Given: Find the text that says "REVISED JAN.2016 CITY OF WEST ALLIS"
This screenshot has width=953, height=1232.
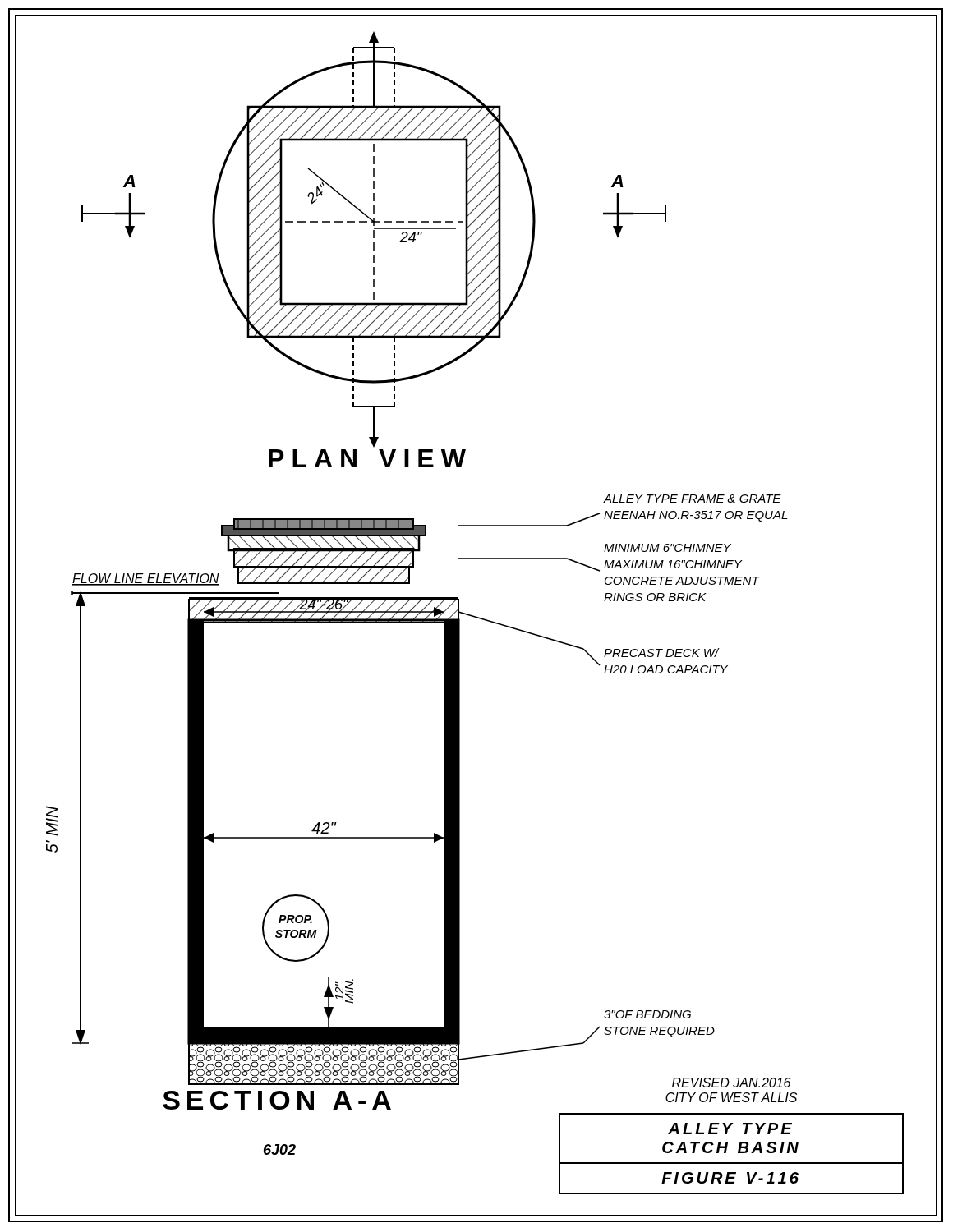Looking at the screenshot, I should click(x=731, y=1090).
